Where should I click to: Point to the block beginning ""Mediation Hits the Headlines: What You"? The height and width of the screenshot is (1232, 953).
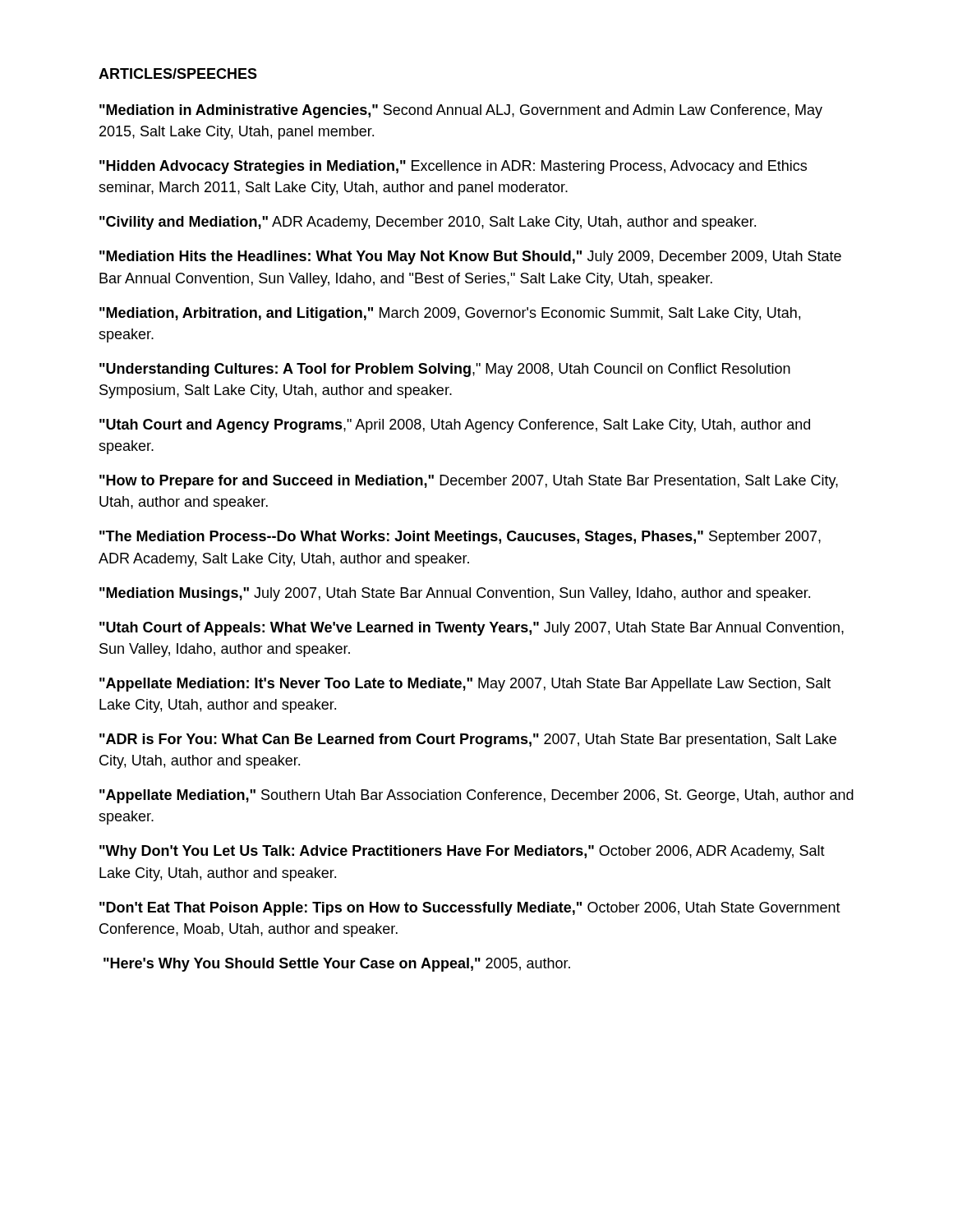click(x=470, y=267)
